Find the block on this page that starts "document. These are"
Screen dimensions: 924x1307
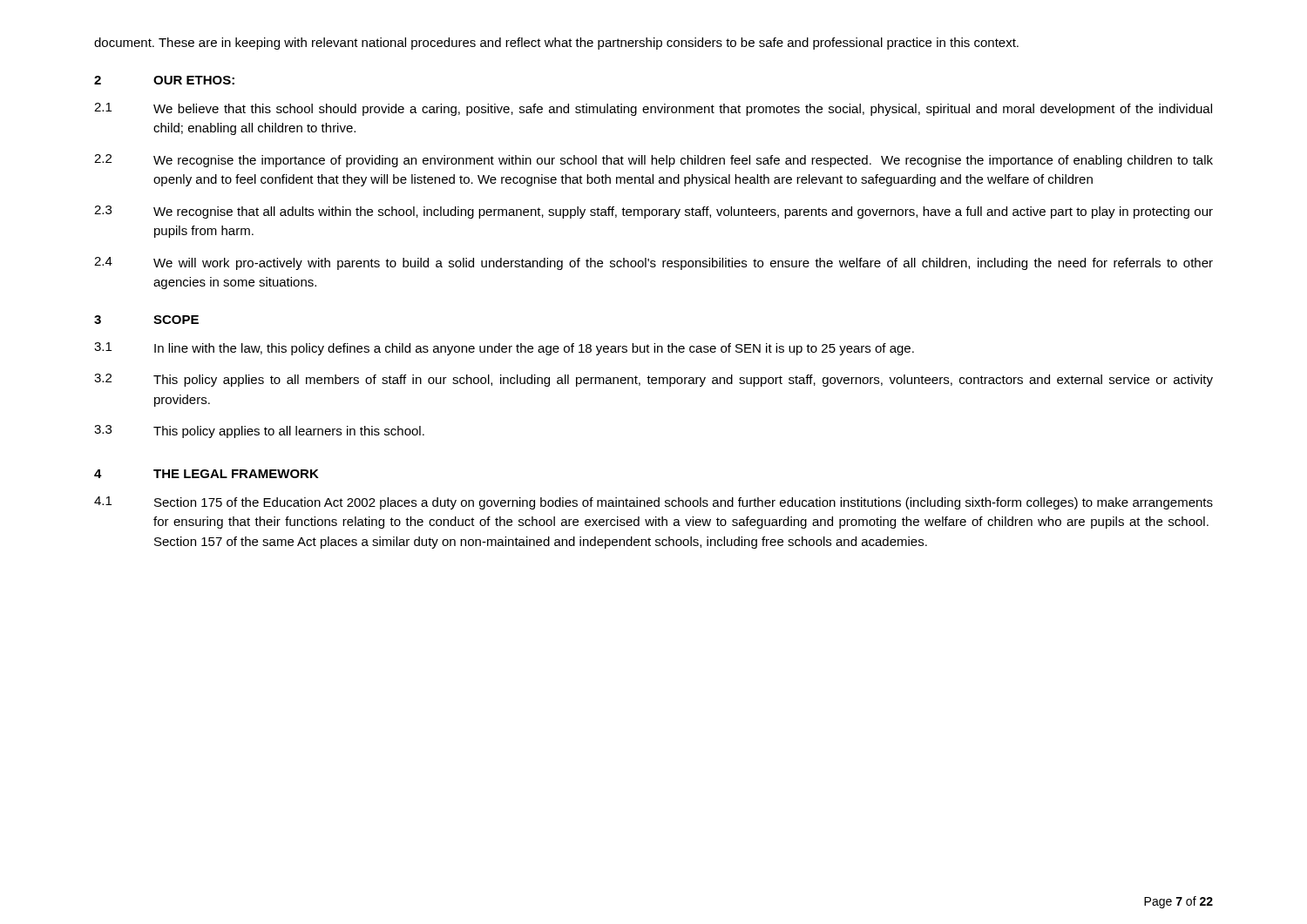pos(557,42)
